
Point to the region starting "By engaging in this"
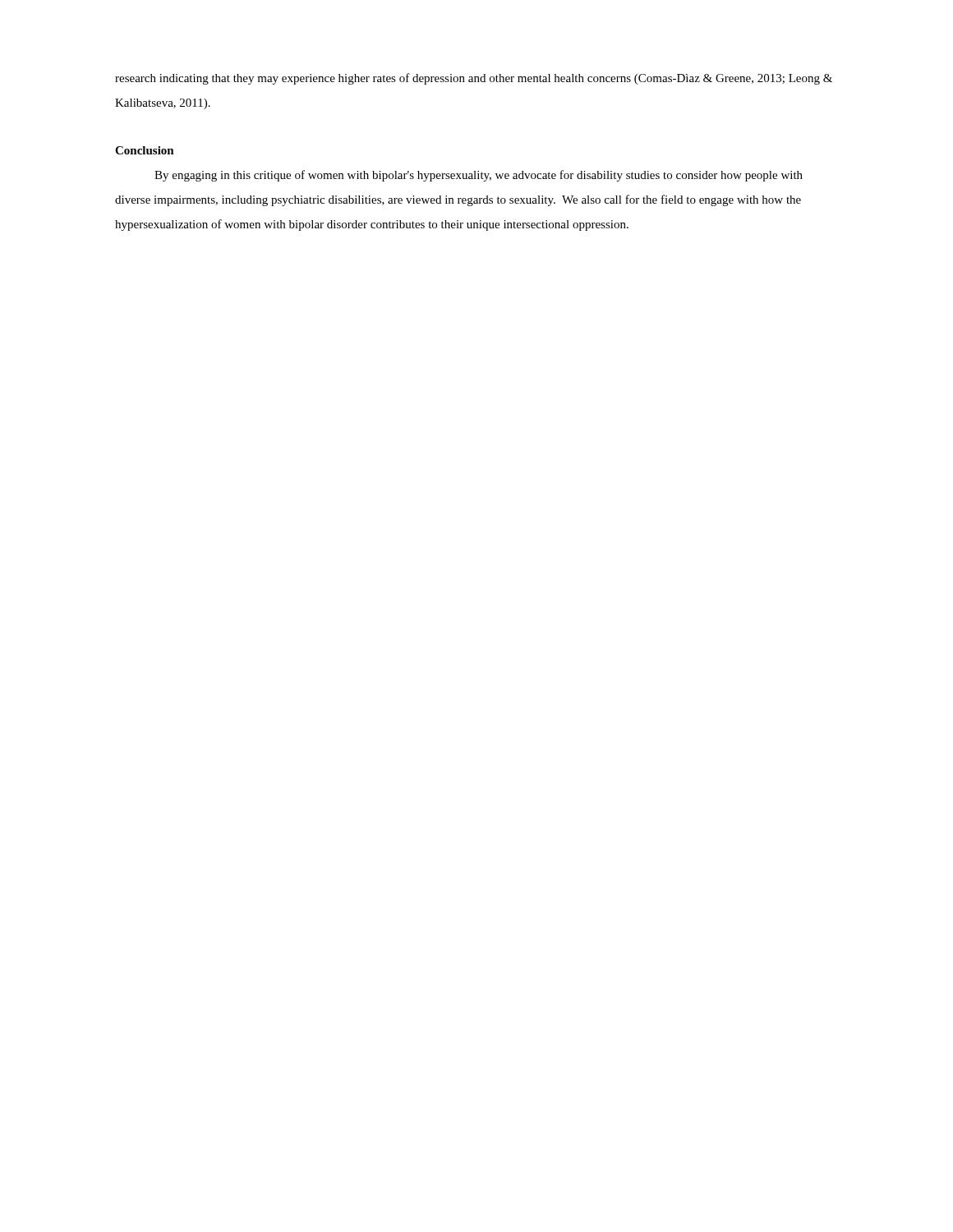pyautogui.click(x=459, y=200)
